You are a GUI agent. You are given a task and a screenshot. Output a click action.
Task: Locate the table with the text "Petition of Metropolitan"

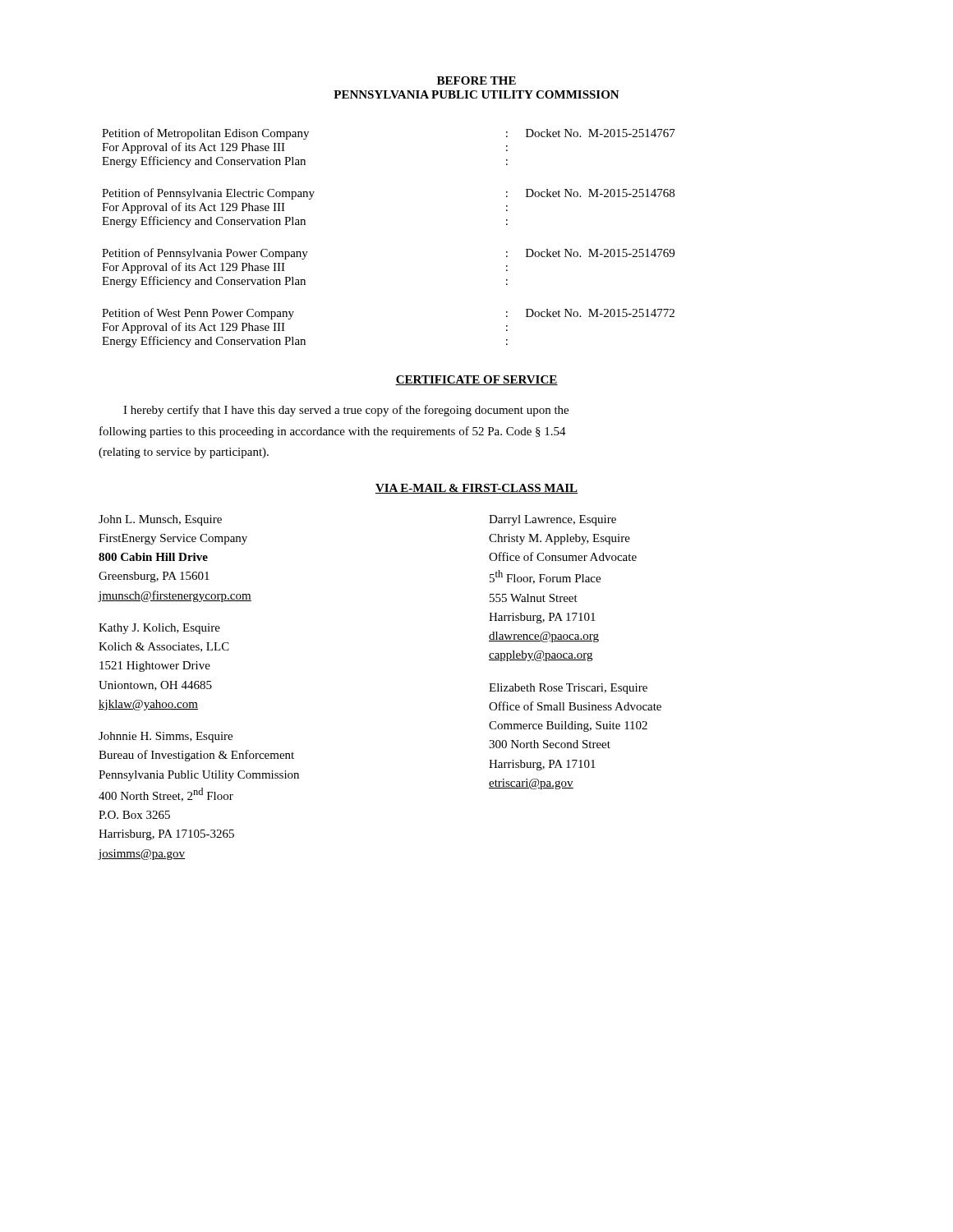[476, 237]
